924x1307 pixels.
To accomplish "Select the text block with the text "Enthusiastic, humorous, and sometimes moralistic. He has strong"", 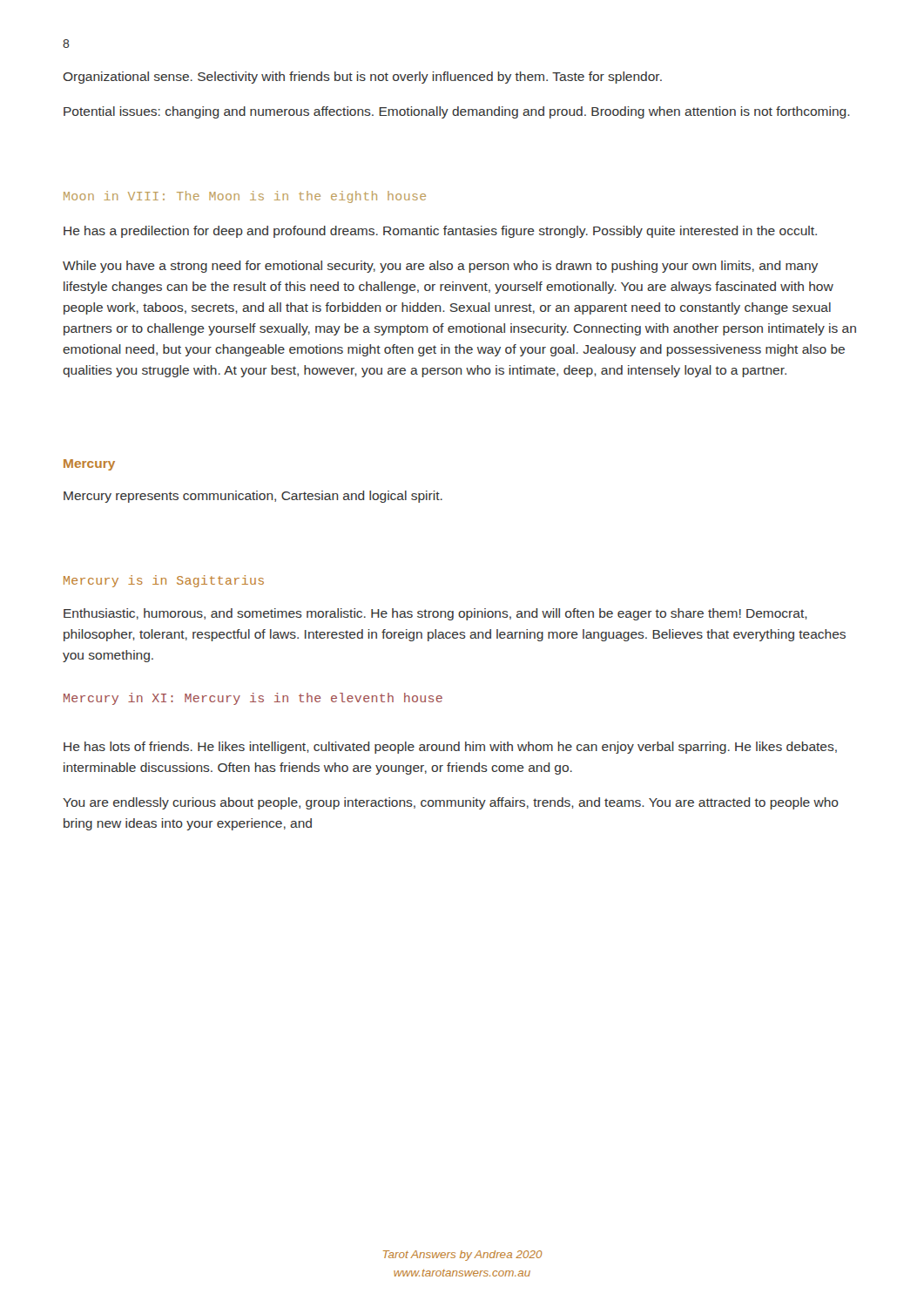I will 454,634.
